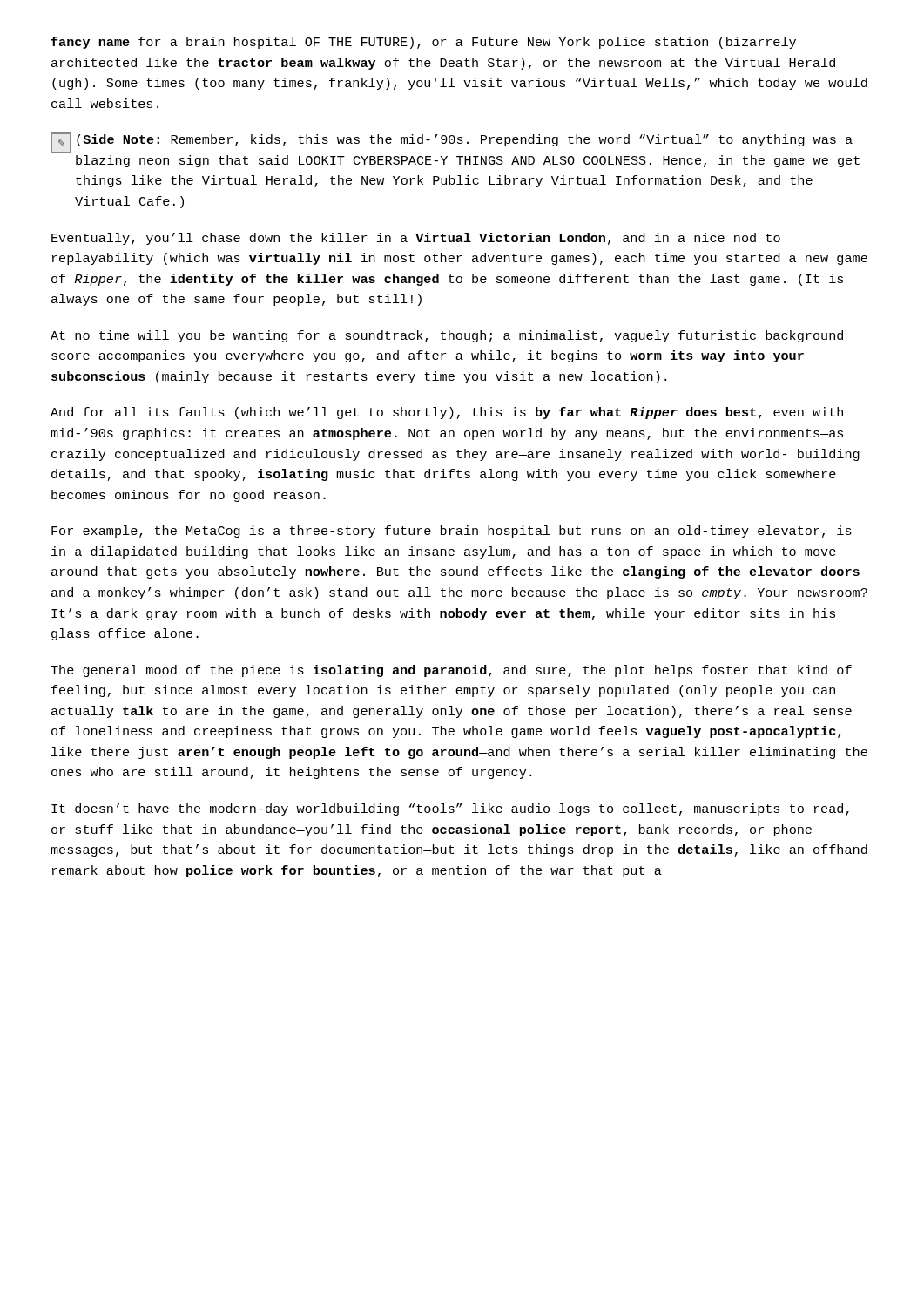Find the passage starting "And for all its"
Image resolution: width=924 pixels, height=1307 pixels.
[x=455, y=454]
